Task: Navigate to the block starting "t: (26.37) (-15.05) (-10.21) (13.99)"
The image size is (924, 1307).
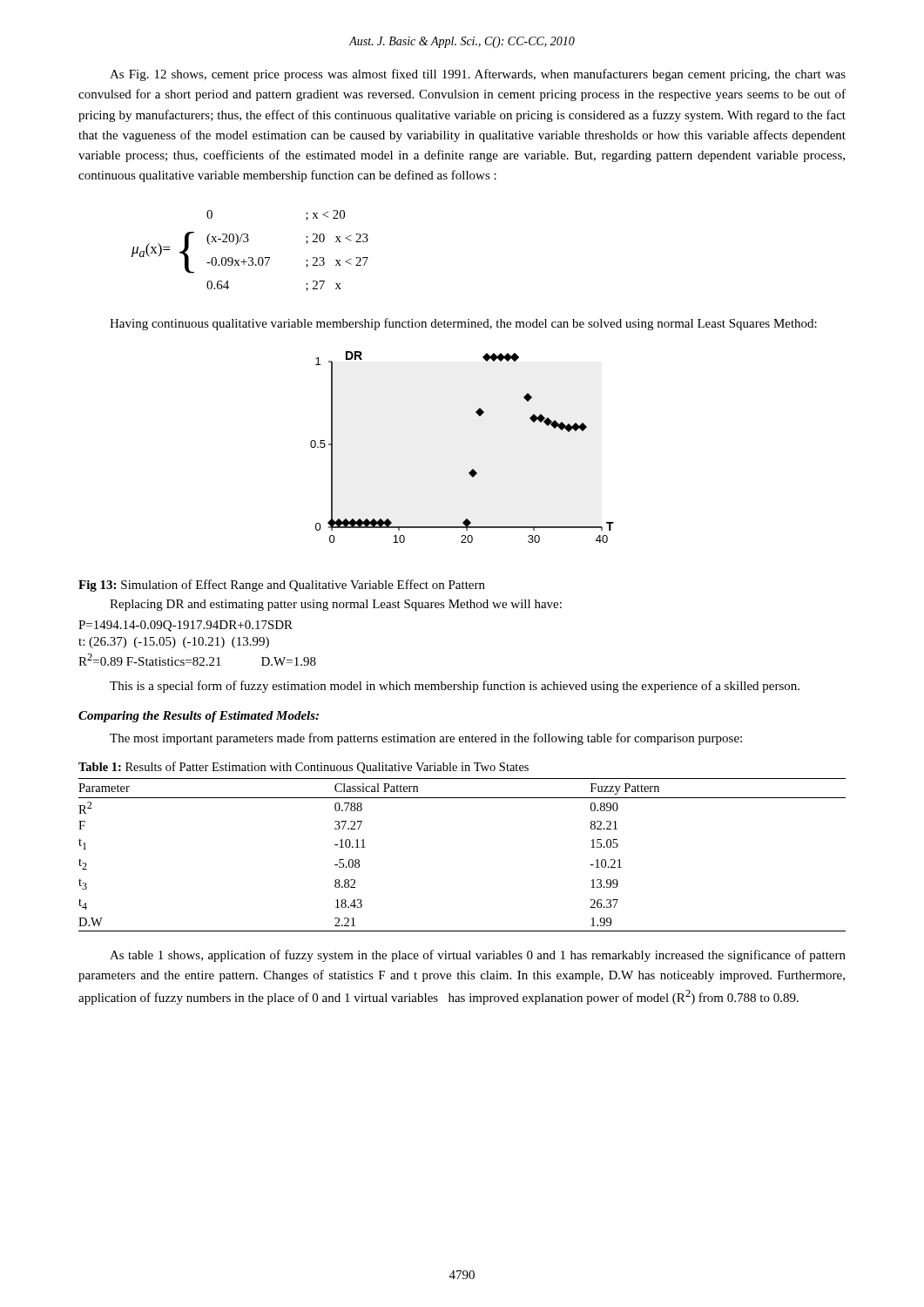Action: [x=174, y=641]
